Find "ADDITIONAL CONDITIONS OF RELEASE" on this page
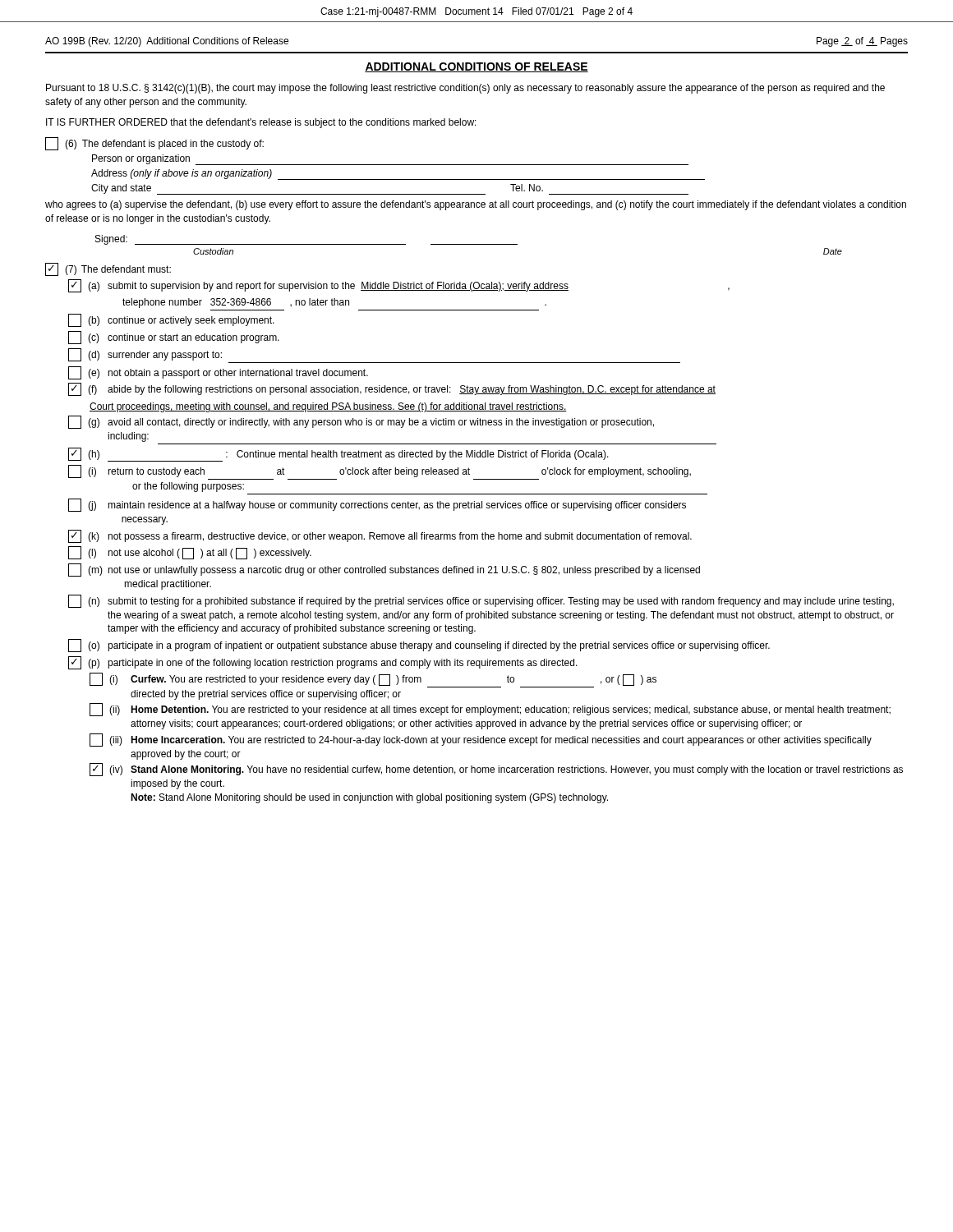The image size is (953, 1232). point(476,67)
